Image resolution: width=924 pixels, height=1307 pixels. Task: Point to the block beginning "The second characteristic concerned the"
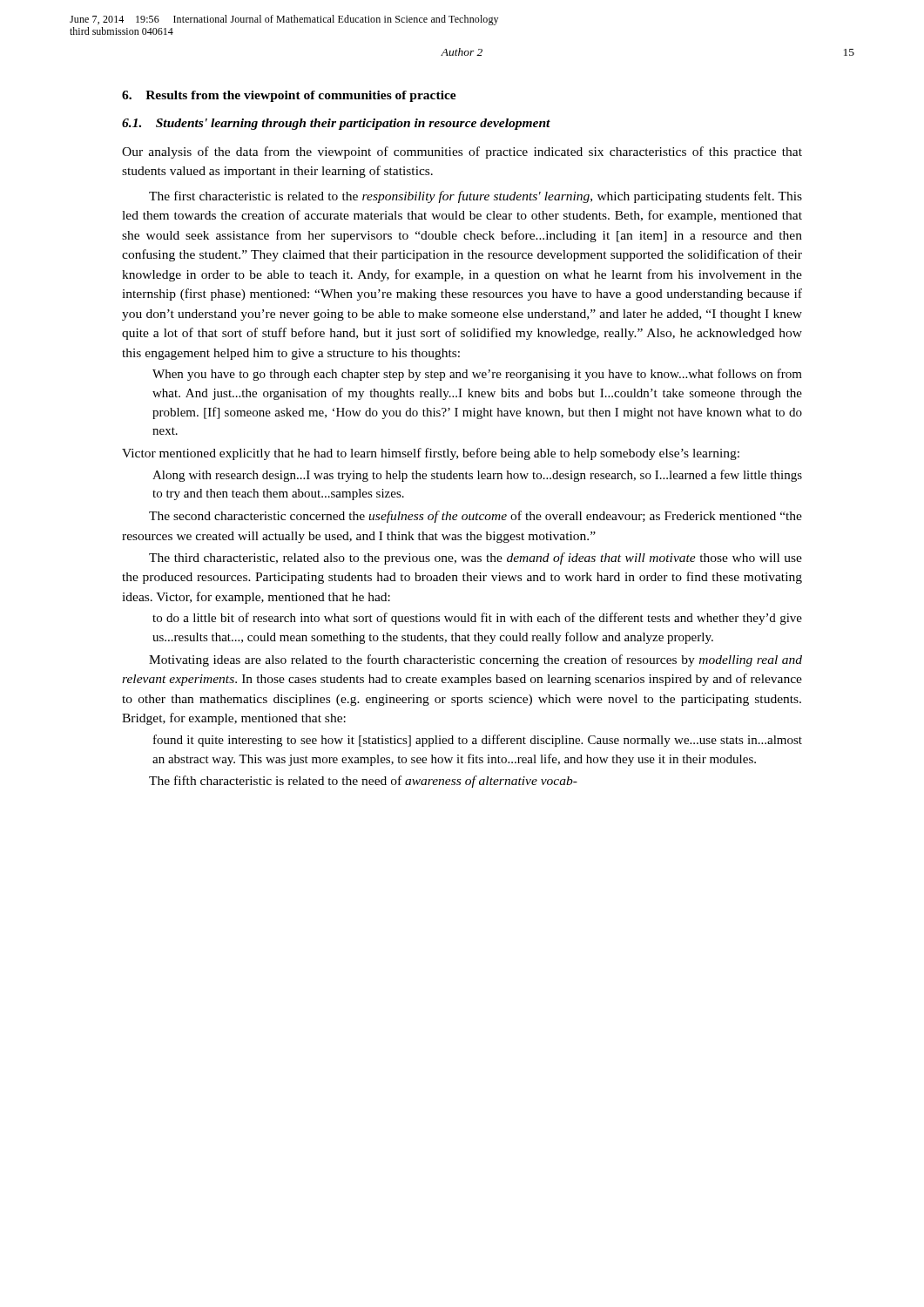[462, 525]
